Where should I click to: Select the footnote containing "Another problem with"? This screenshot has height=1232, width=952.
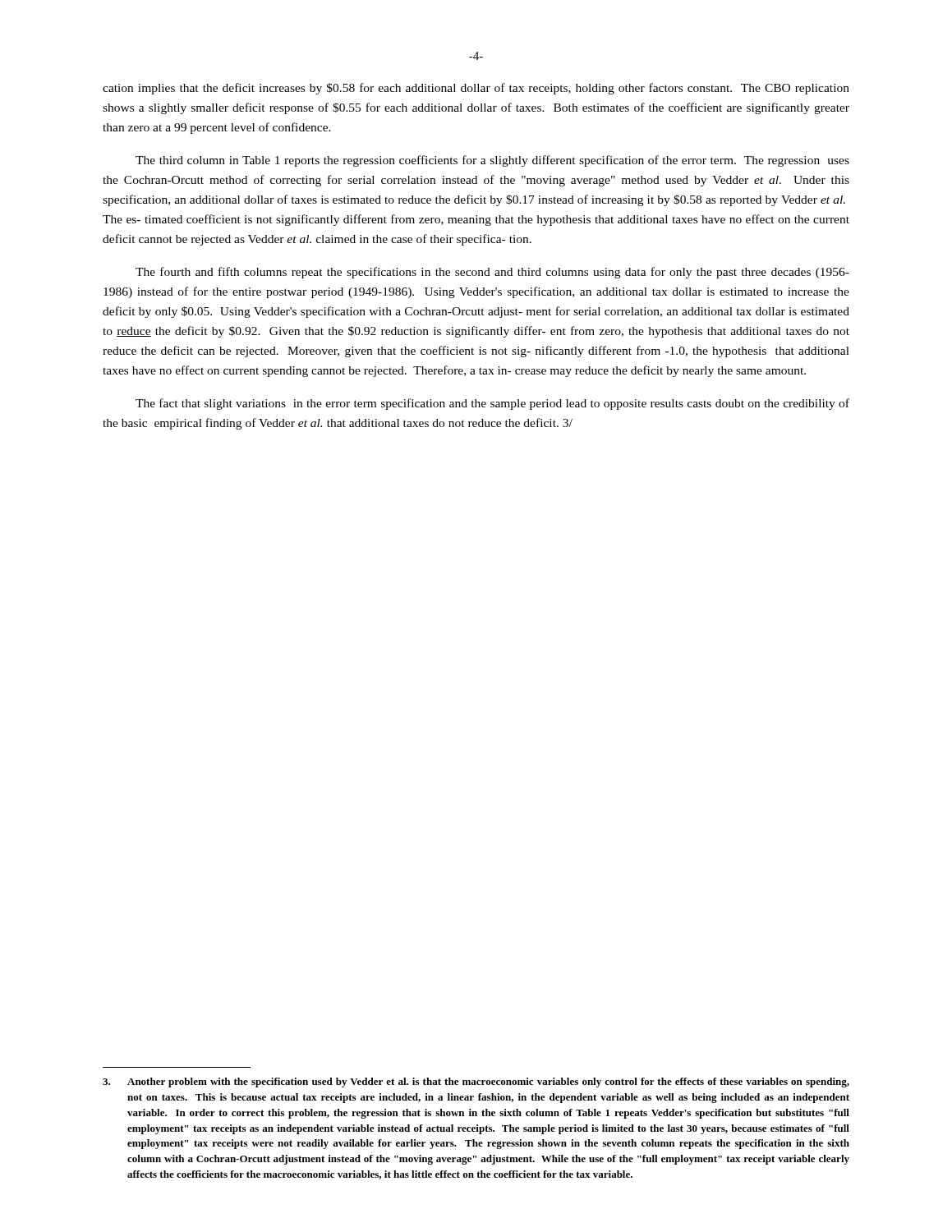click(x=476, y=1125)
